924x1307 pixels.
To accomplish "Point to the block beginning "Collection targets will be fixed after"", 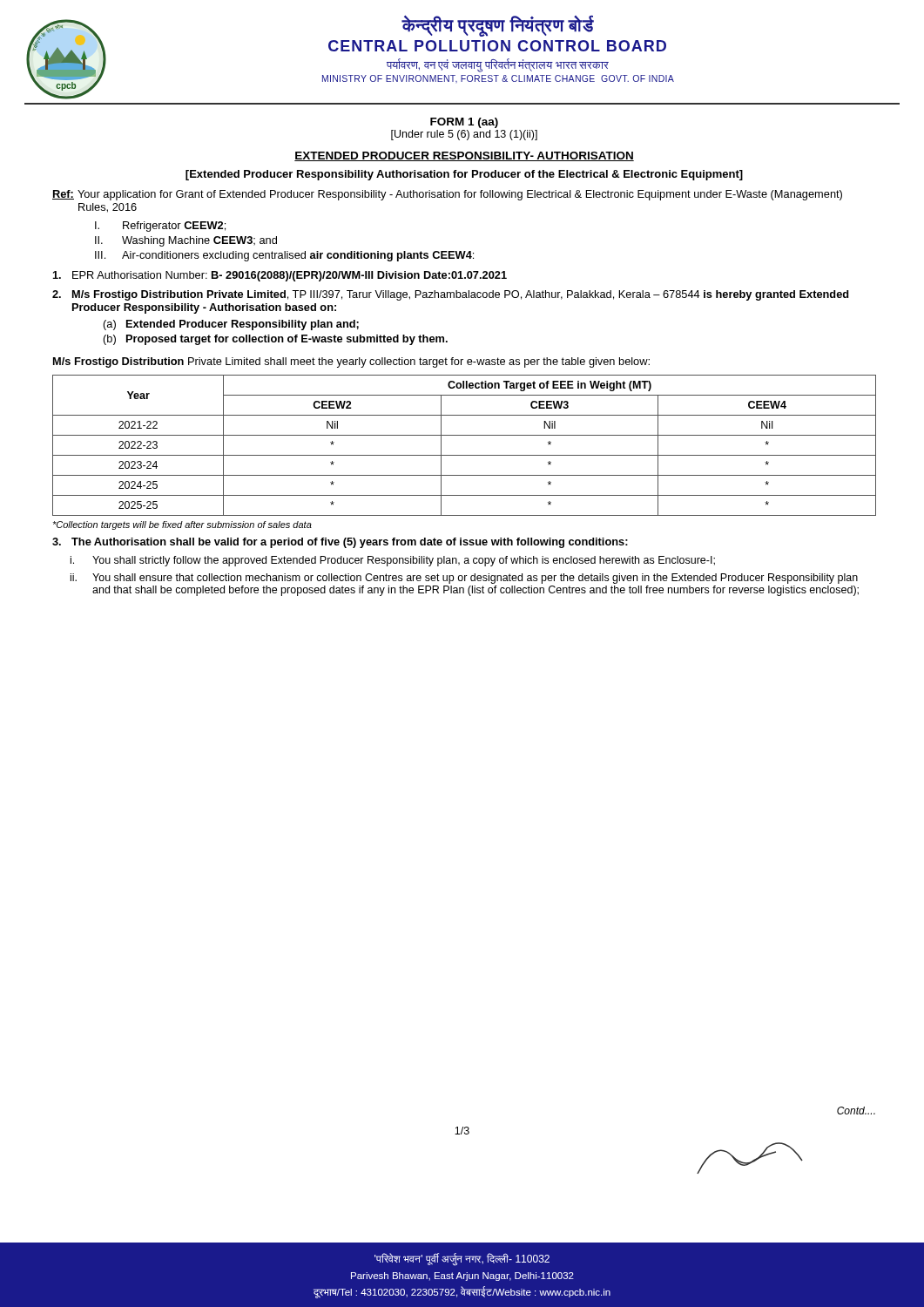I will [182, 524].
